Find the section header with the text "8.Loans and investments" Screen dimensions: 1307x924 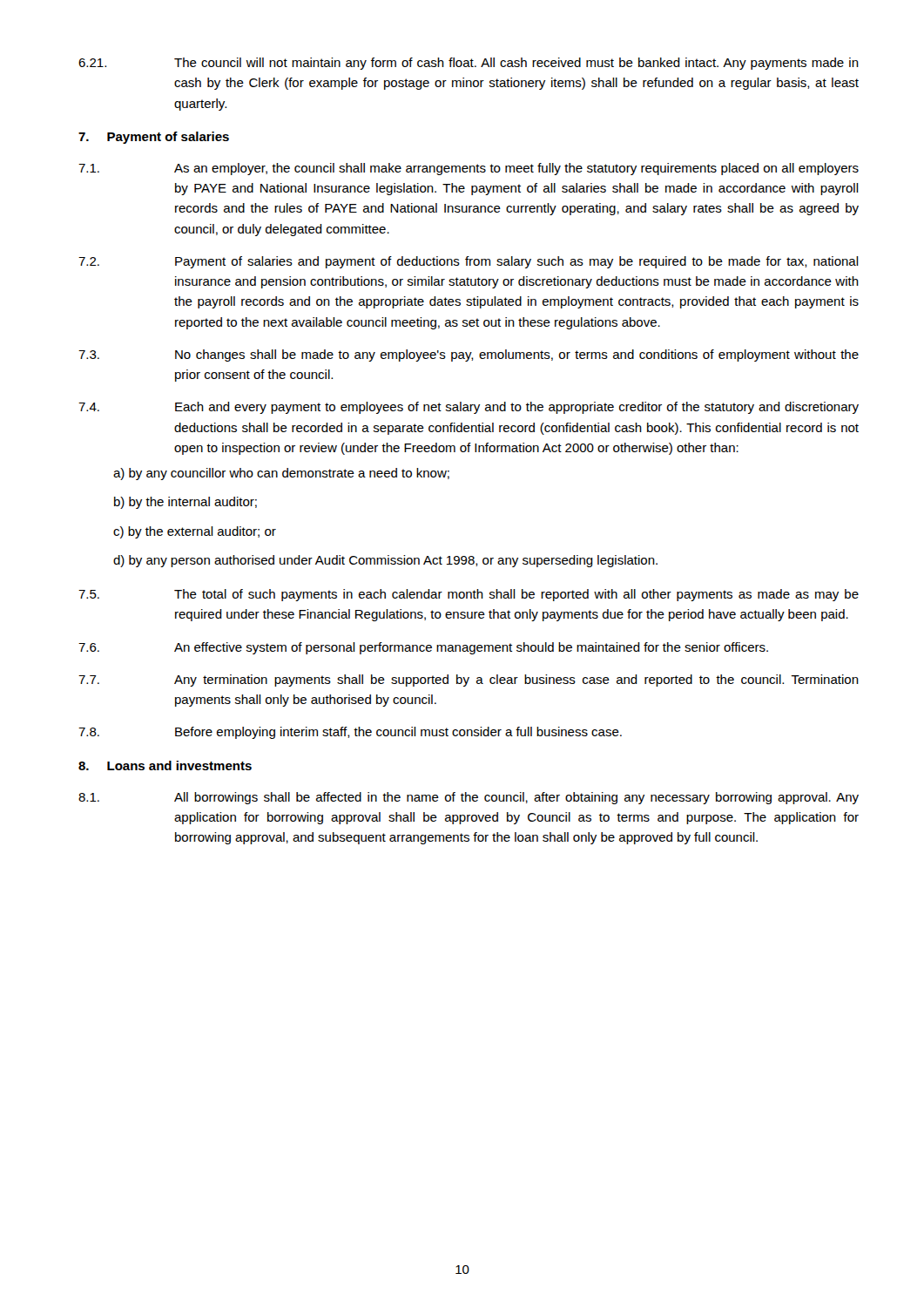click(x=165, y=765)
